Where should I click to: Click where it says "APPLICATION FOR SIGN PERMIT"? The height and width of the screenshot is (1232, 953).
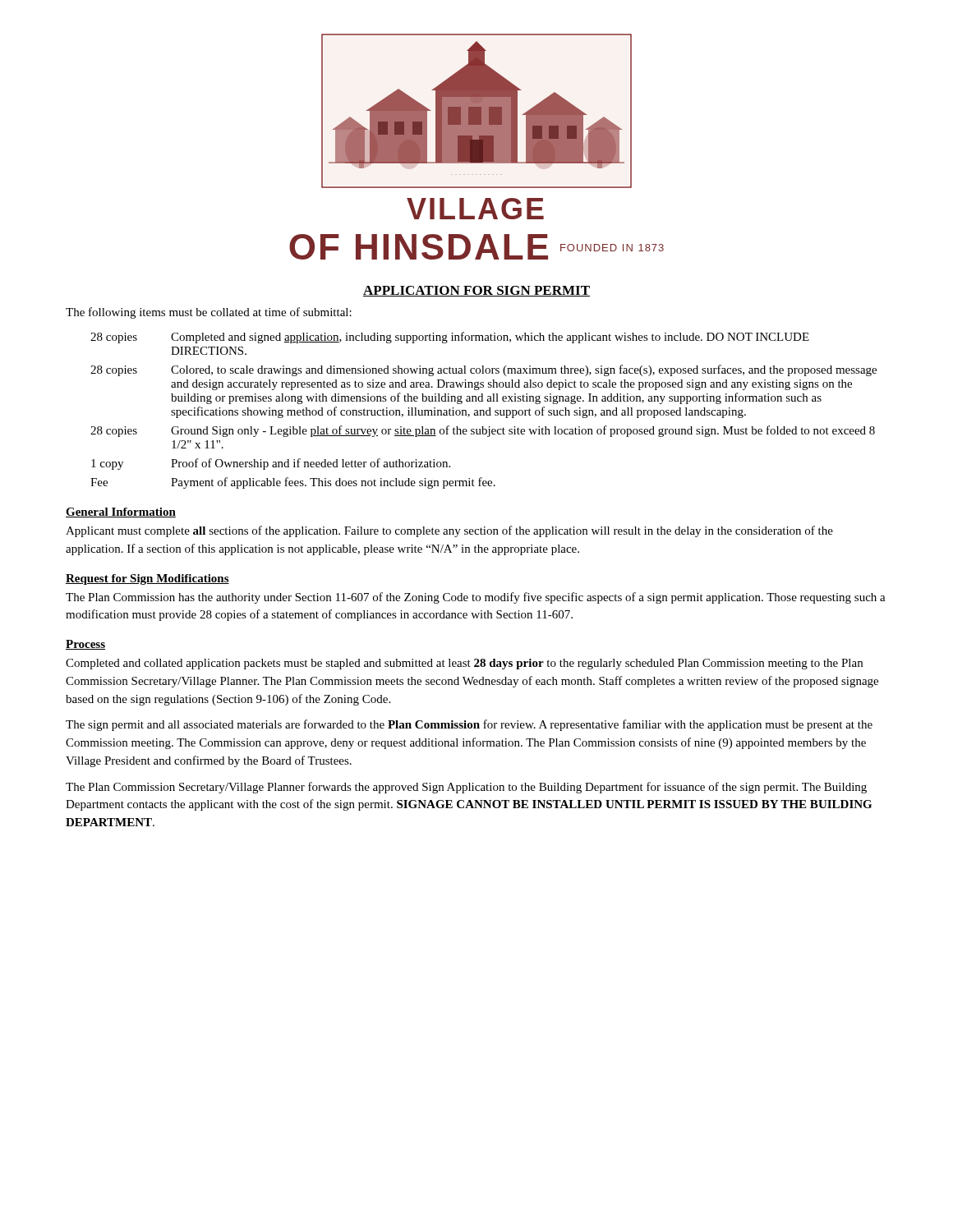[476, 290]
